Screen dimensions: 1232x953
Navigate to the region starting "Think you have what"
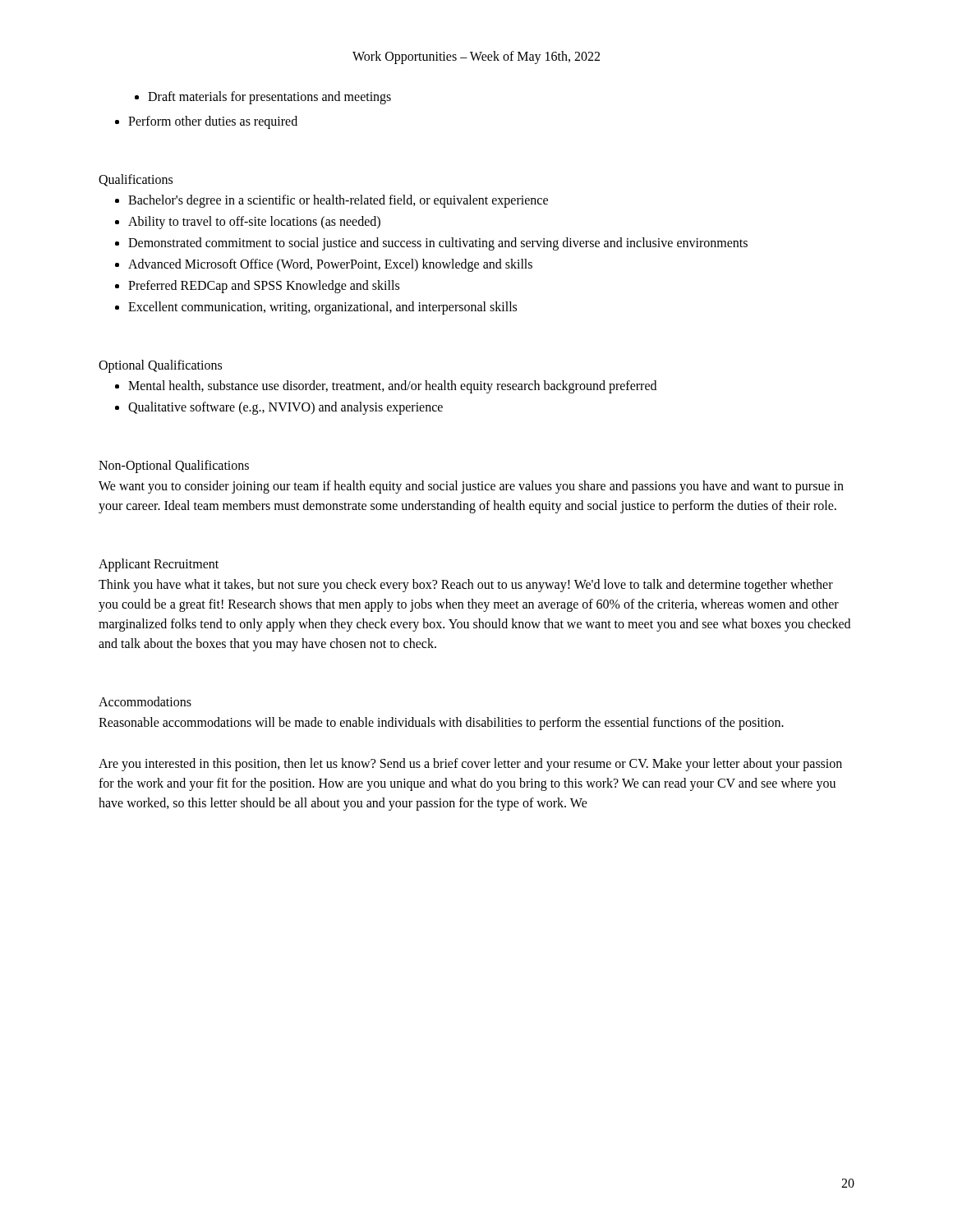coord(475,614)
